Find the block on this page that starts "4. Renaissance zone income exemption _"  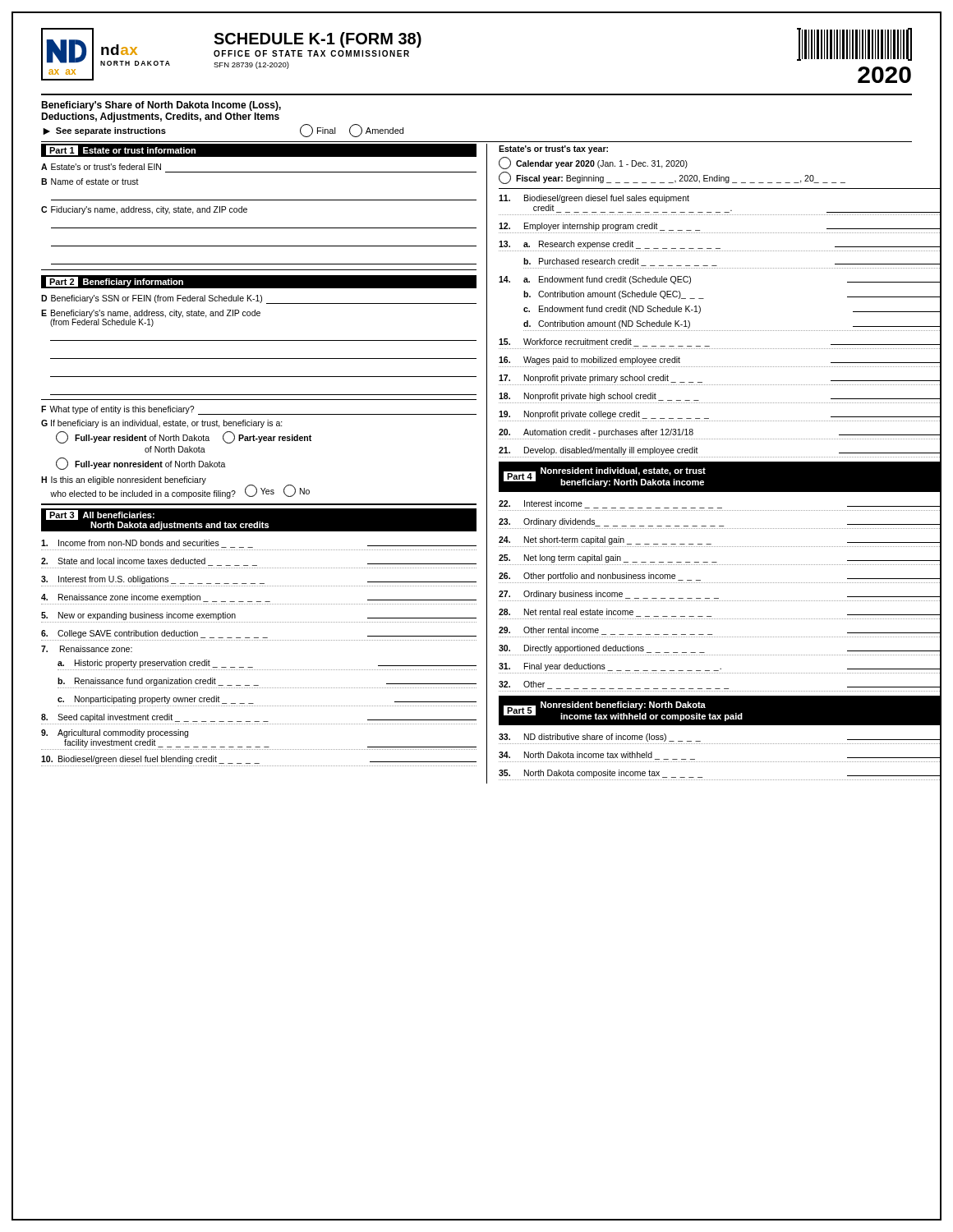tap(259, 596)
